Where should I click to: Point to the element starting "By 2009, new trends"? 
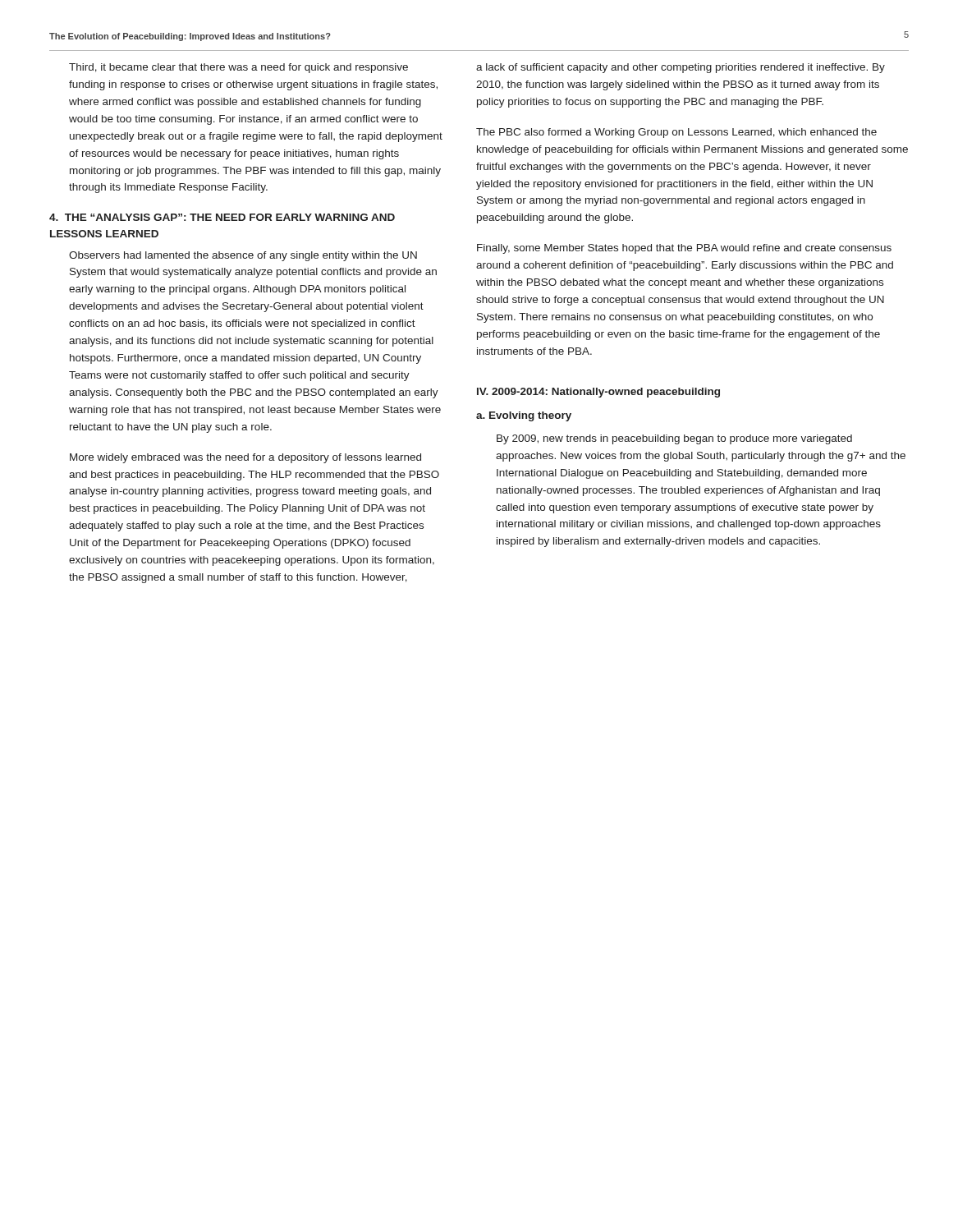(x=701, y=490)
